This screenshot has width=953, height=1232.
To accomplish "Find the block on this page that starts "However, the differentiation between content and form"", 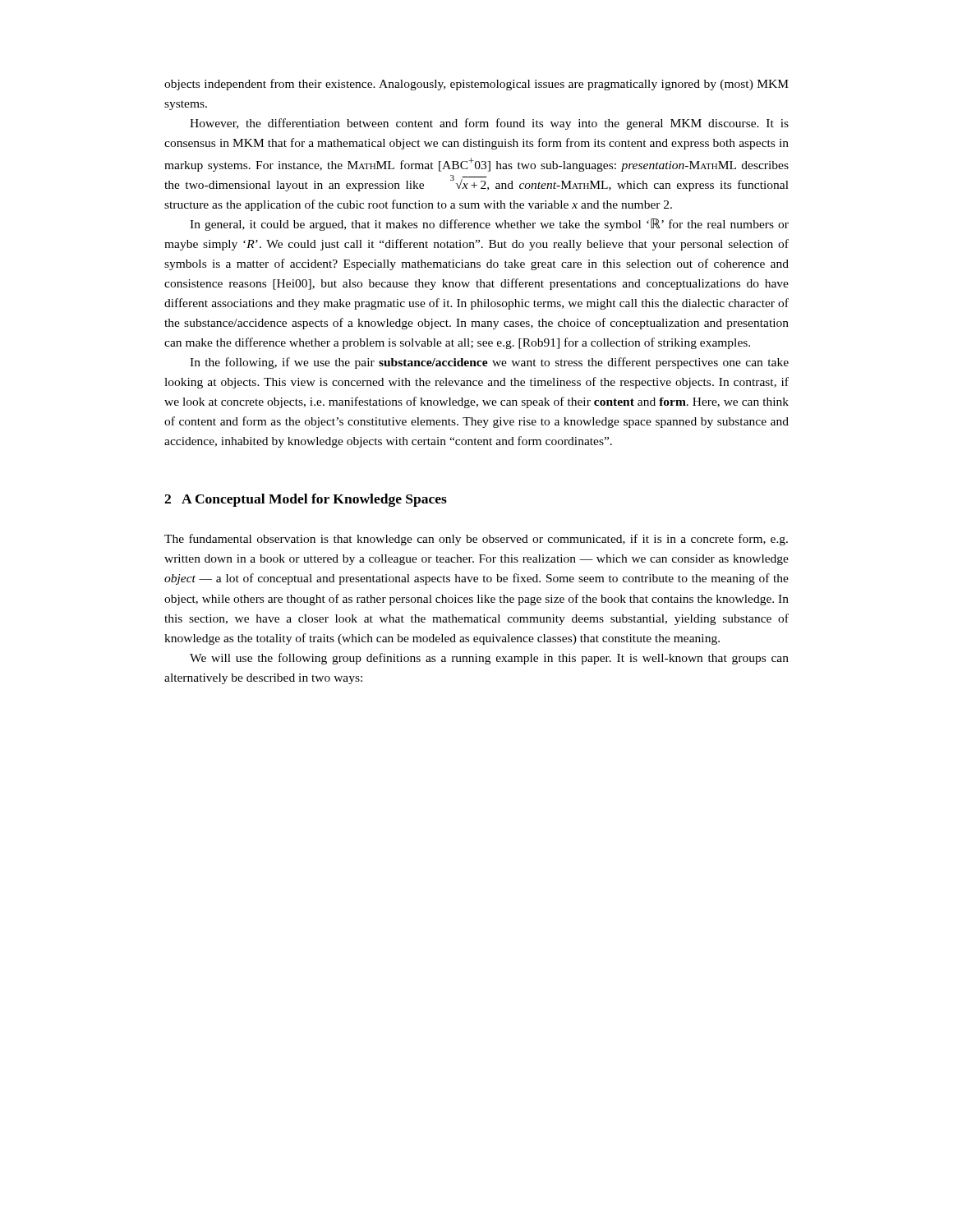I will [x=476, y=164].
